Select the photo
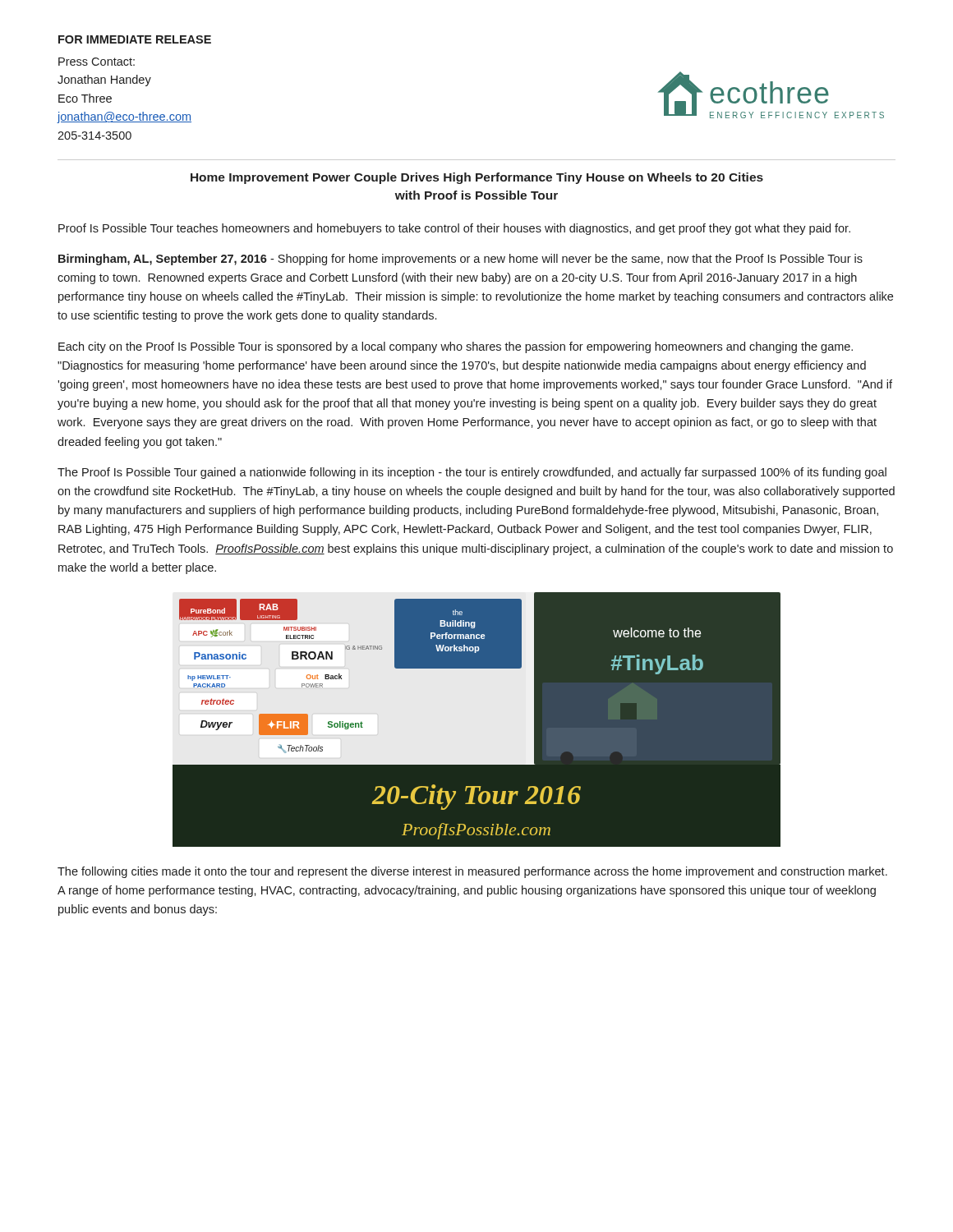The image size is (953, 1232). pyautogui.click(x=476, y=721)
